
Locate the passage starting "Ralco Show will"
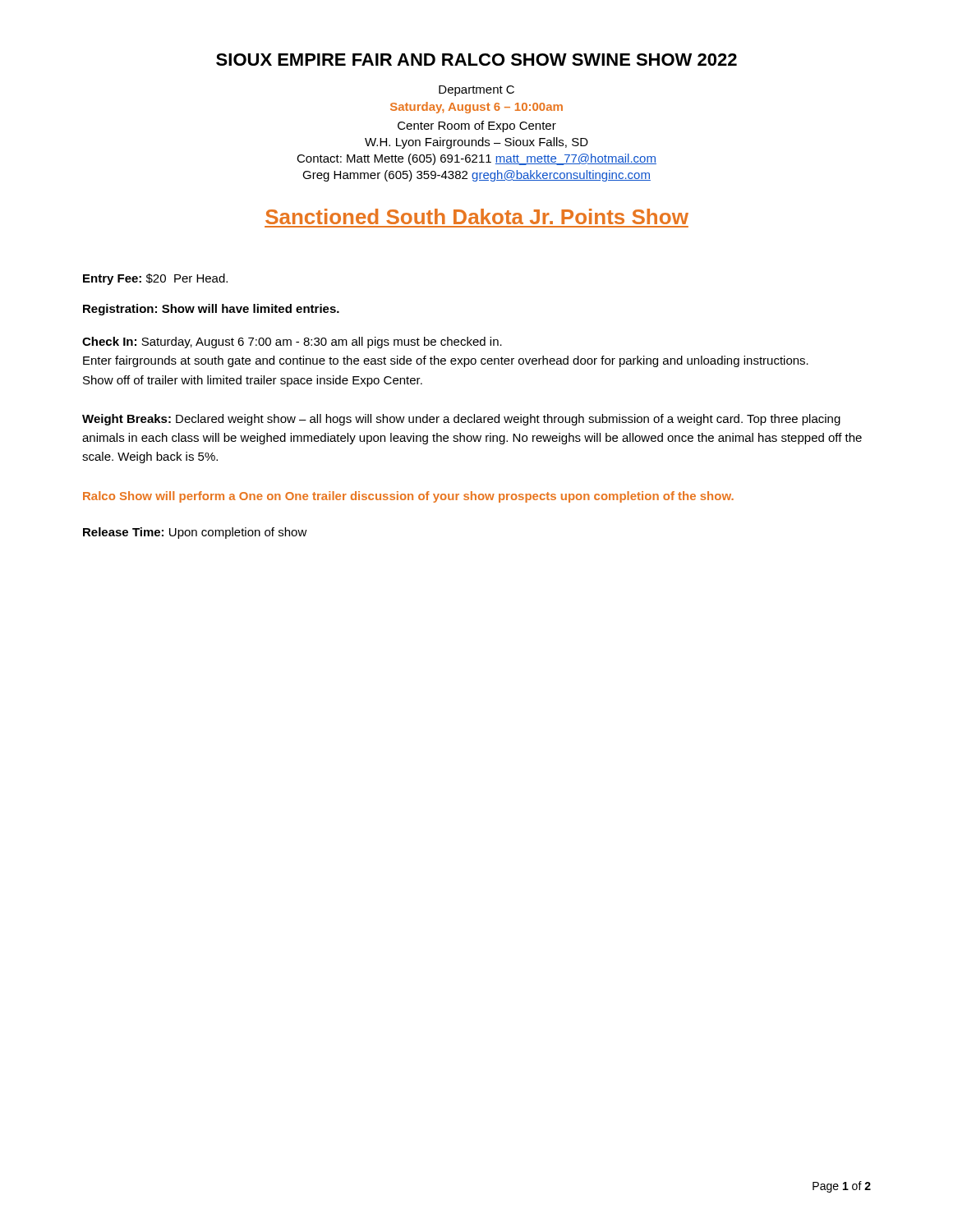click(x=408, y=495)
